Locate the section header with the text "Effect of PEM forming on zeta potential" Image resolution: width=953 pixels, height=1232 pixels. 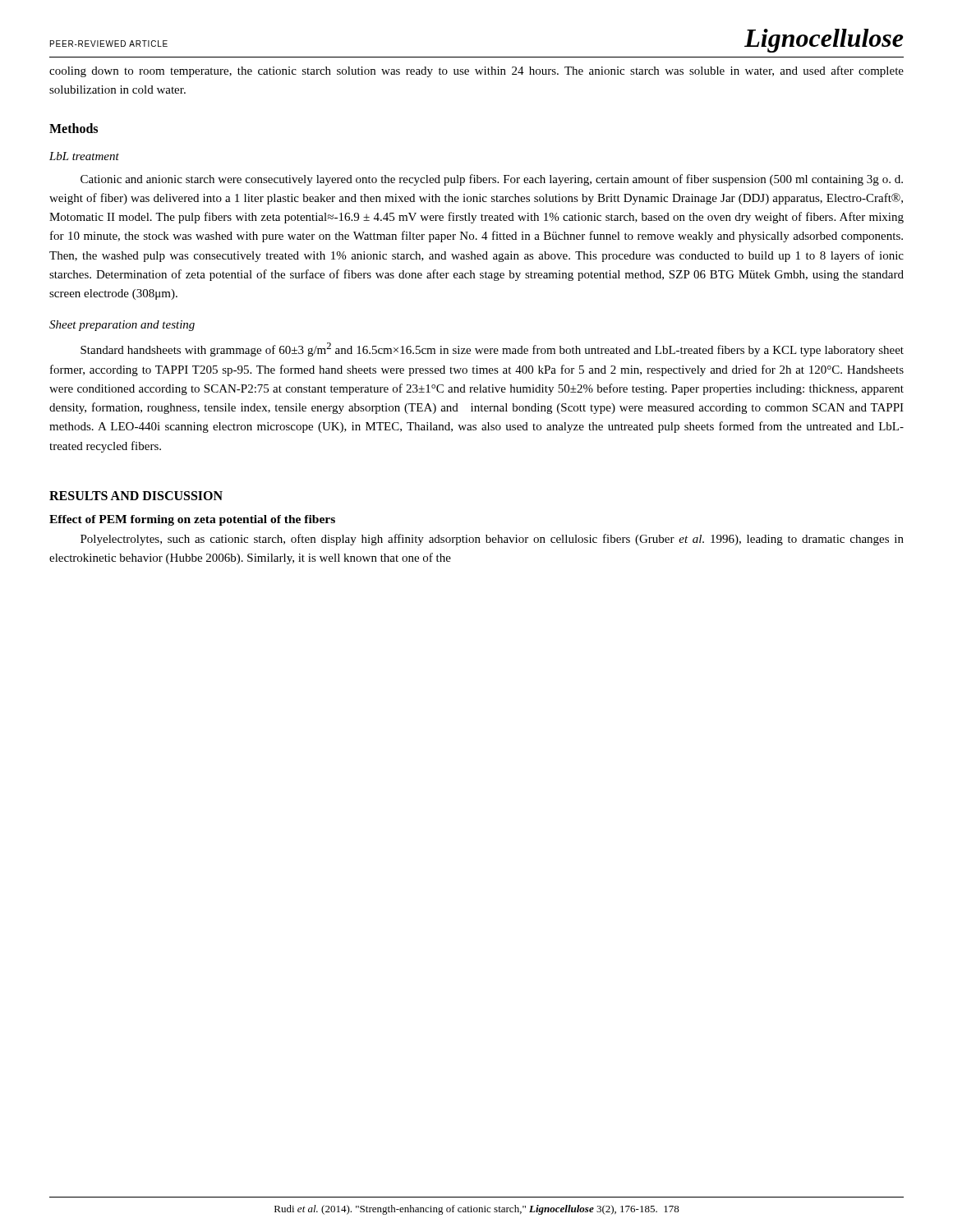pos(192,518)
